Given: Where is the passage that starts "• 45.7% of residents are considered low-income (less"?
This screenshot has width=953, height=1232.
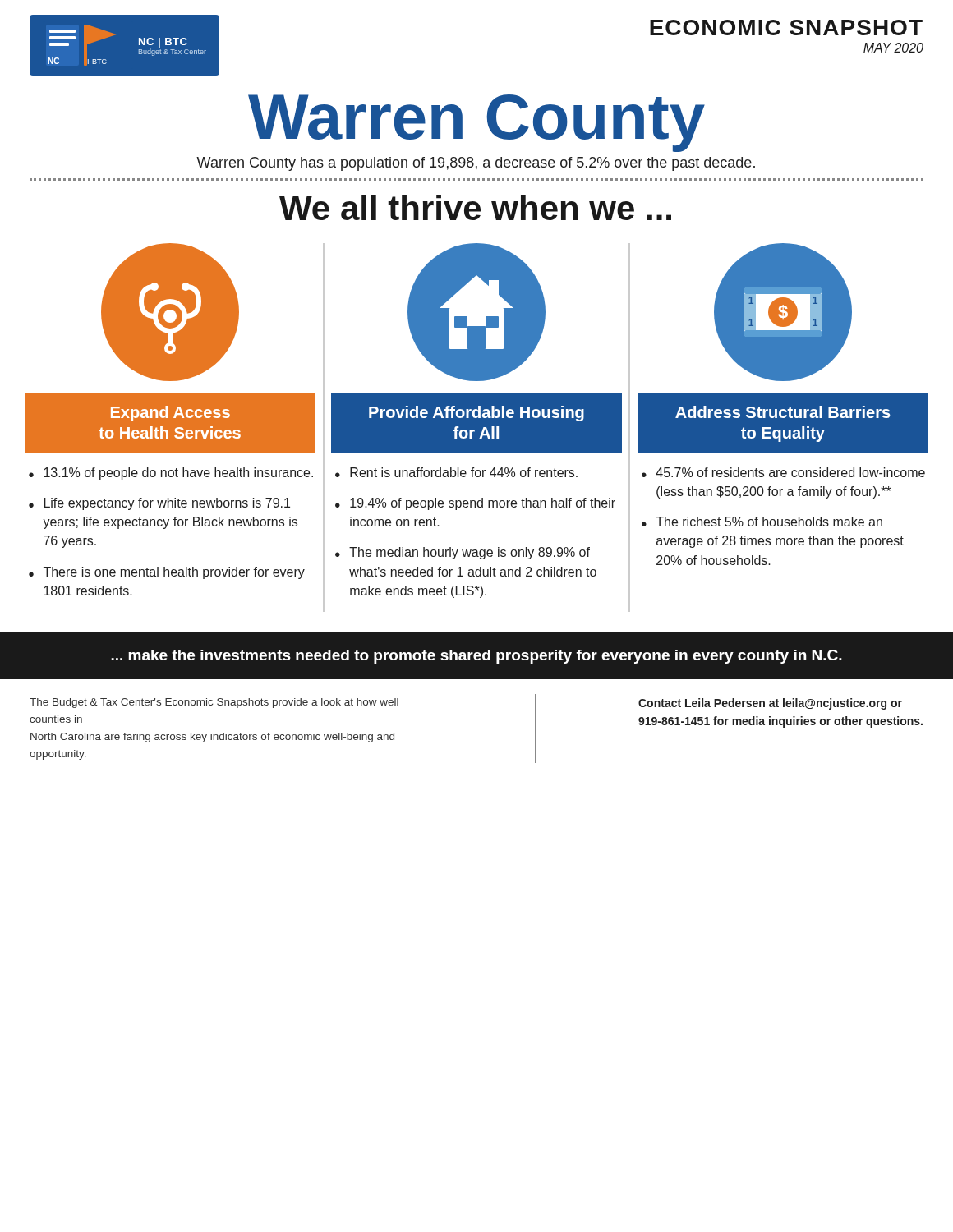Looking at the screenshot, I should pyautogui.click(x=783, y=481).
